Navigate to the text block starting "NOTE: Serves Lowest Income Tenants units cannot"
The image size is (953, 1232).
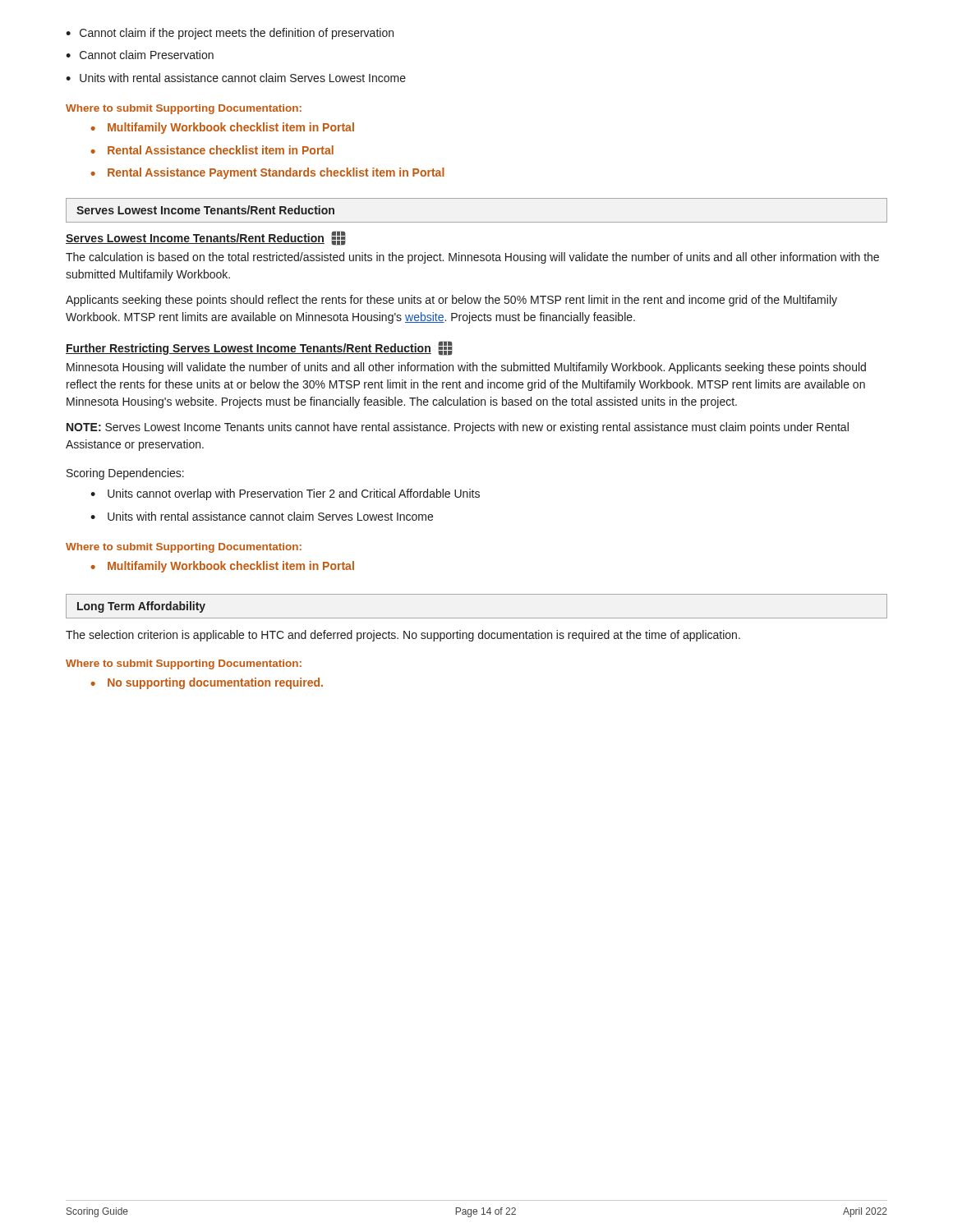pos(476,436)
